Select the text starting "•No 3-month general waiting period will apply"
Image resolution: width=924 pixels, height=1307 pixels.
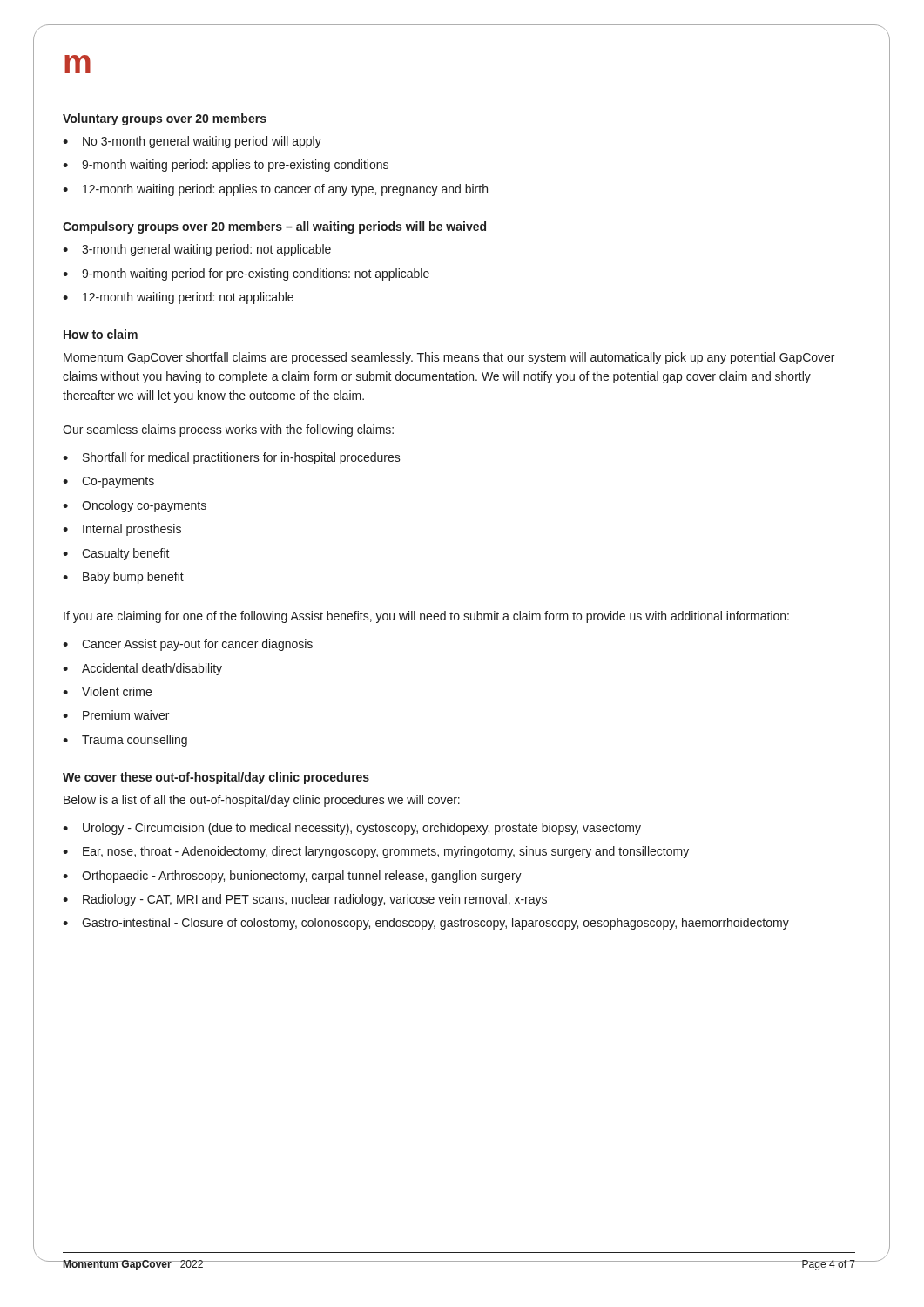pos(192,142)
